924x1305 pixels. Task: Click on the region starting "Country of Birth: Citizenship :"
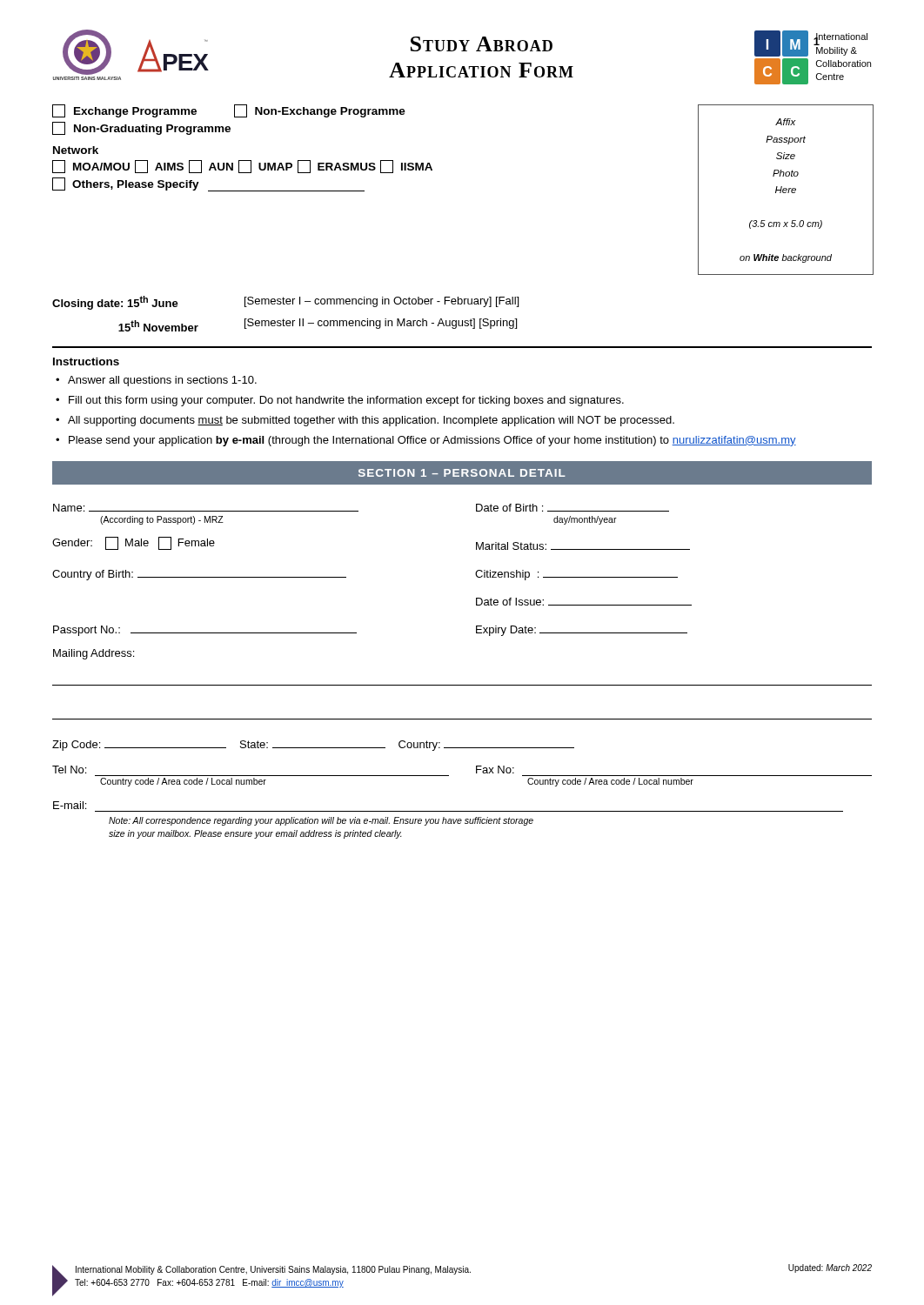[x=84, y=575]
